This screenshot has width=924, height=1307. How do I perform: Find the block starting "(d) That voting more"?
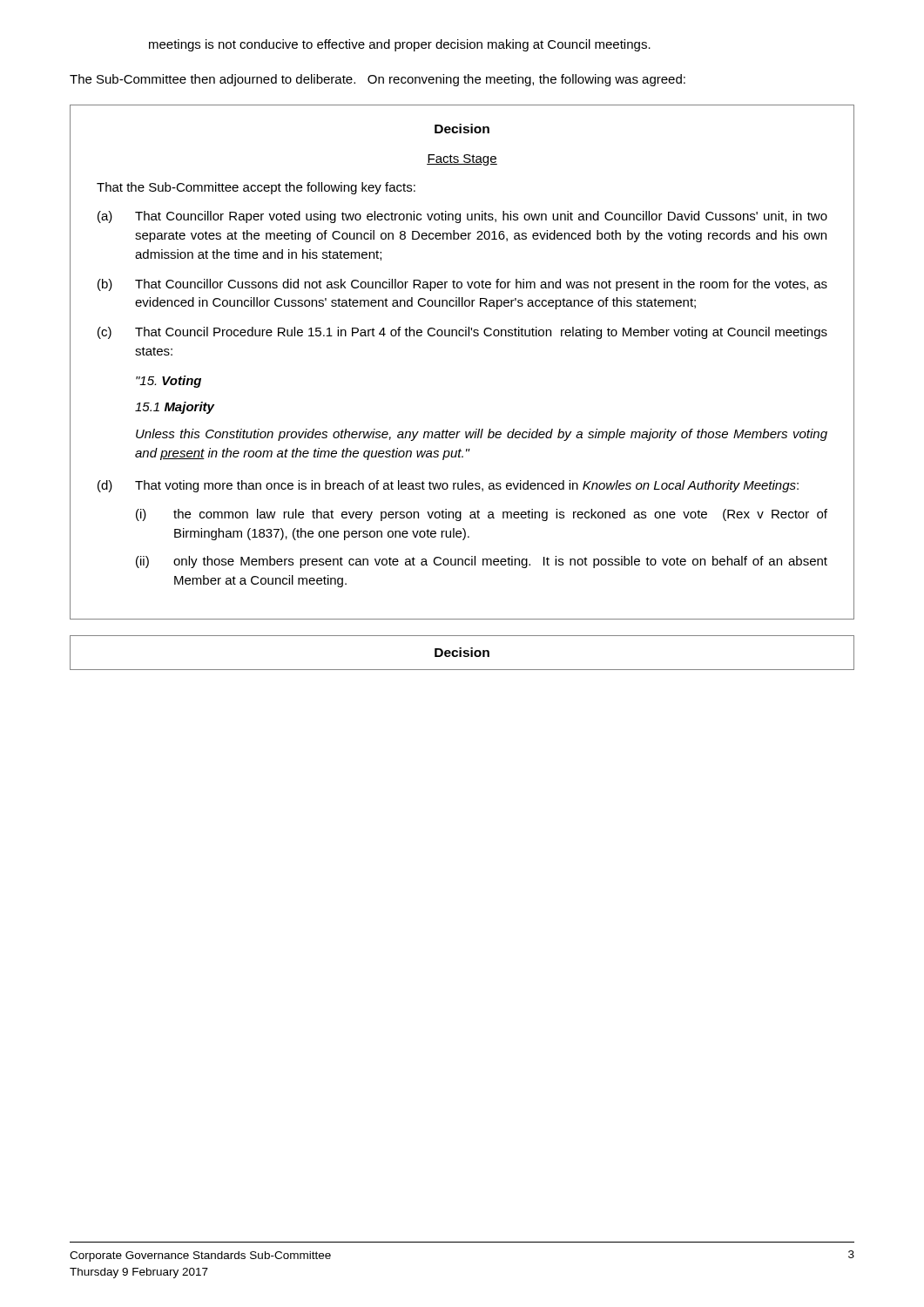pos(462,485)
